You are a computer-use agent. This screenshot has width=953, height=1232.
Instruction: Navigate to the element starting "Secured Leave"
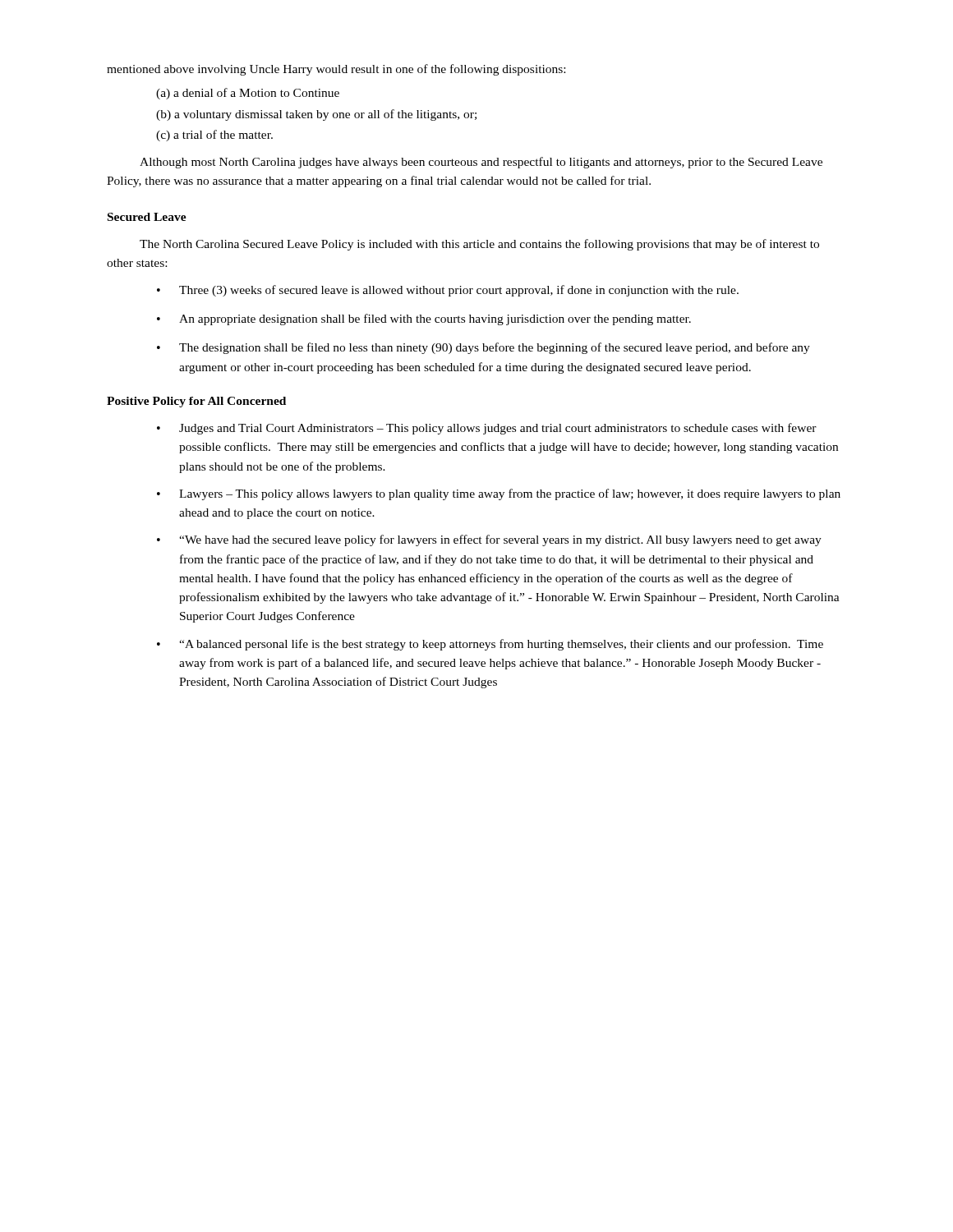146,216
